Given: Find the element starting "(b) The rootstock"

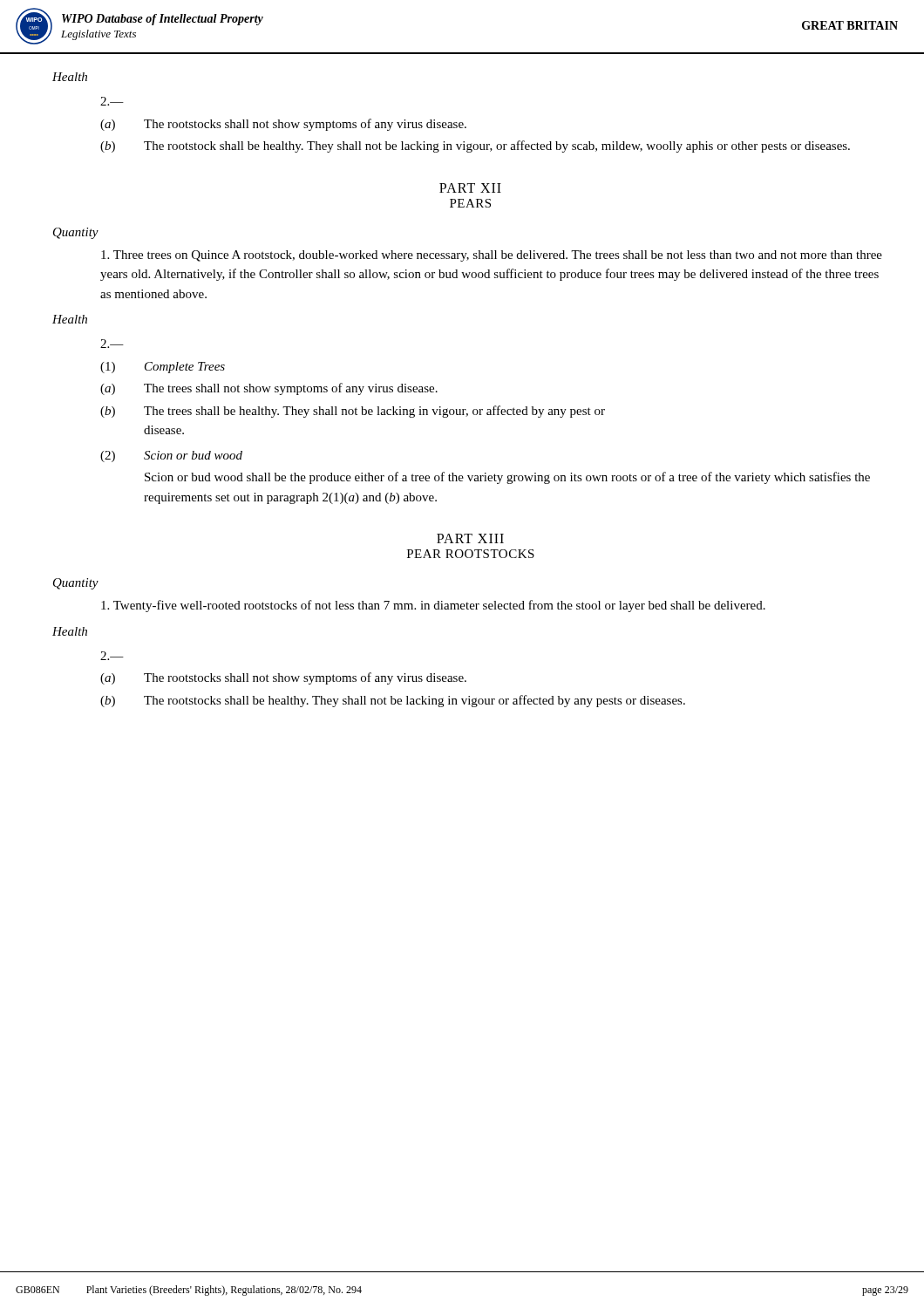Looking at the screenshot, I should click(x=451, y=146).
